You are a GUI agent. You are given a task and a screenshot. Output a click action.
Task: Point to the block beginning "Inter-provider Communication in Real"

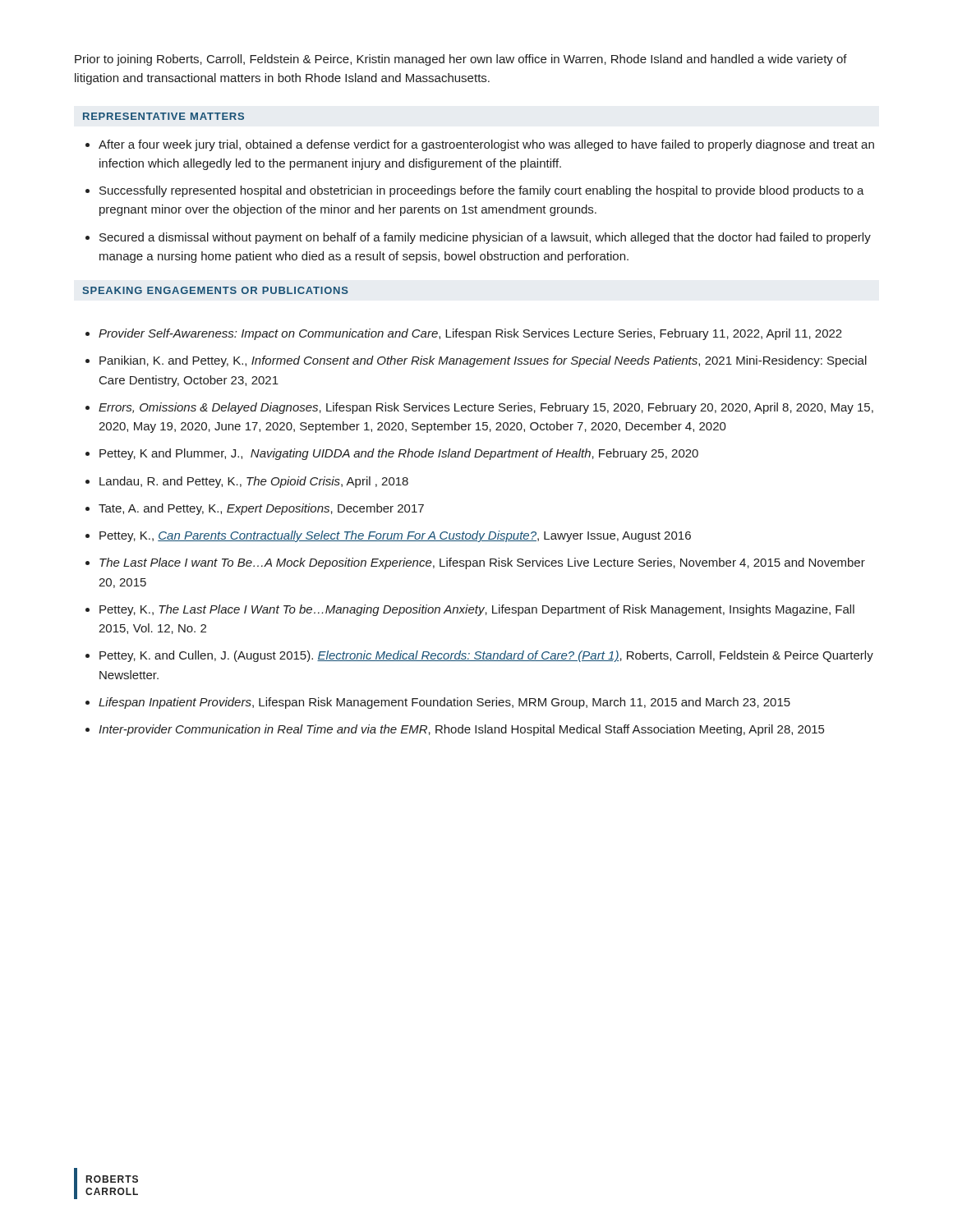462,729
